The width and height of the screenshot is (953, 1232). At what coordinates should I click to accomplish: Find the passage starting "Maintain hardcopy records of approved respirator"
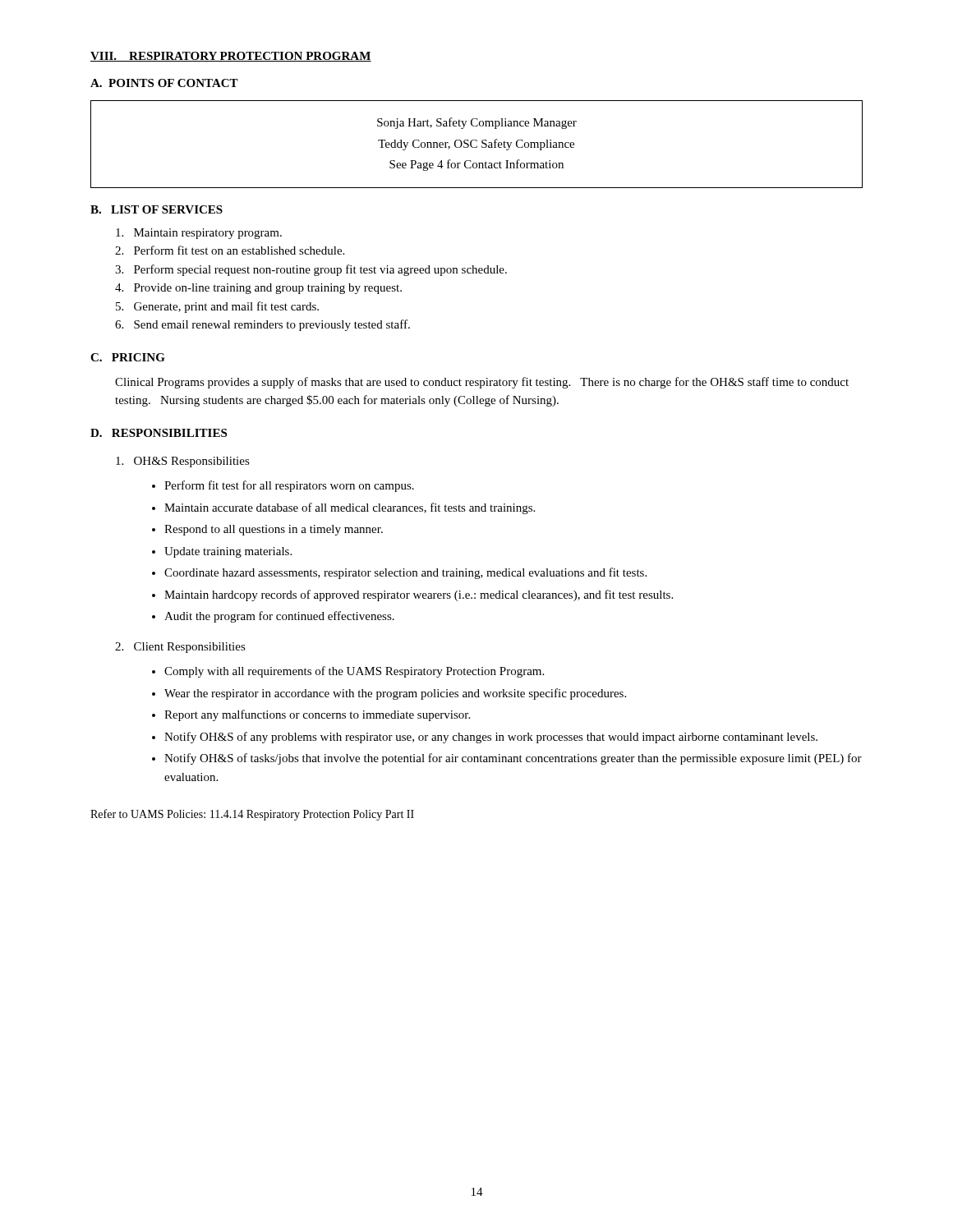point(419,594)
